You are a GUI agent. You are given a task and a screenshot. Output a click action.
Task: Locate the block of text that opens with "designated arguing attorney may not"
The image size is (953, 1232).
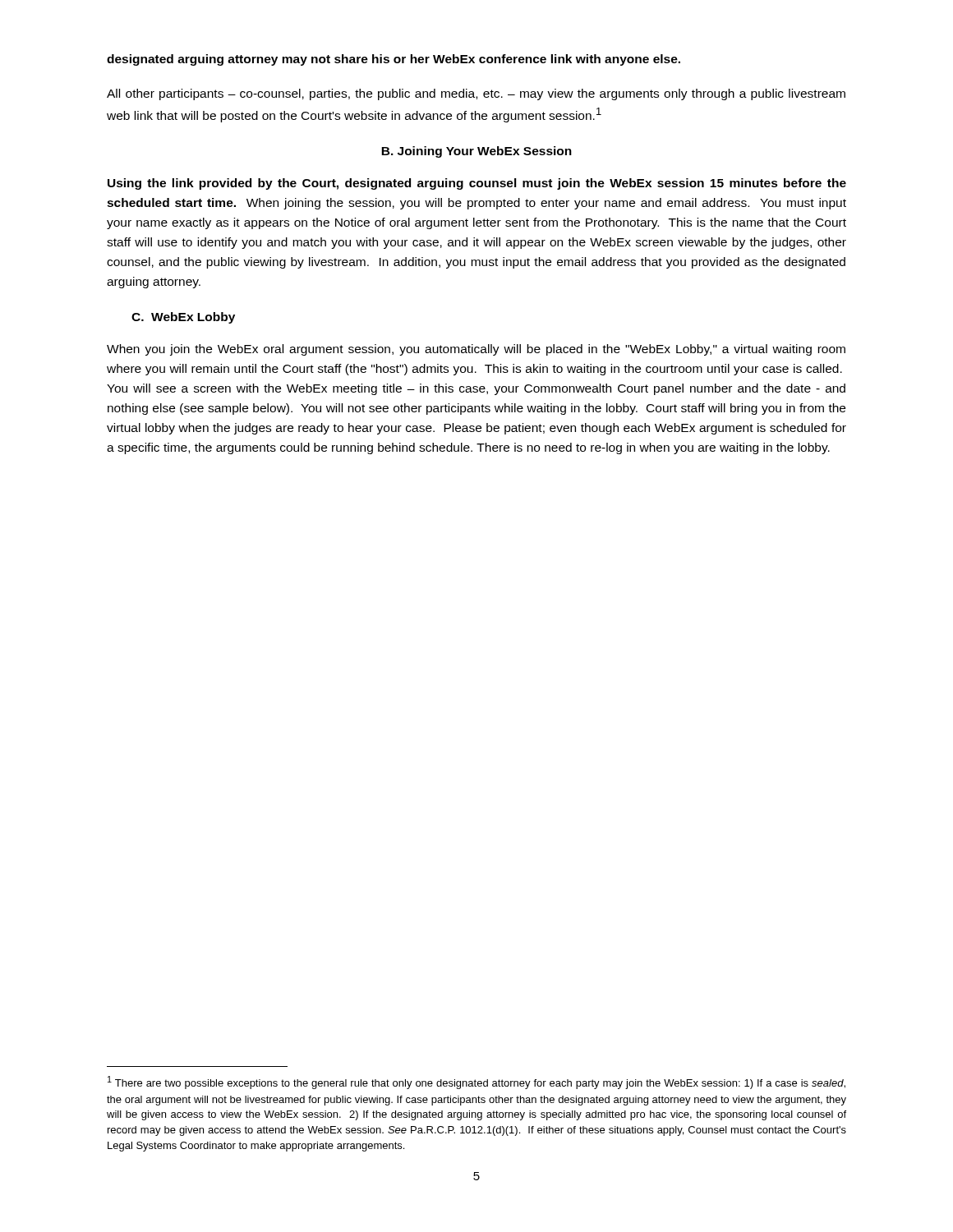click(x=394, y=59)
